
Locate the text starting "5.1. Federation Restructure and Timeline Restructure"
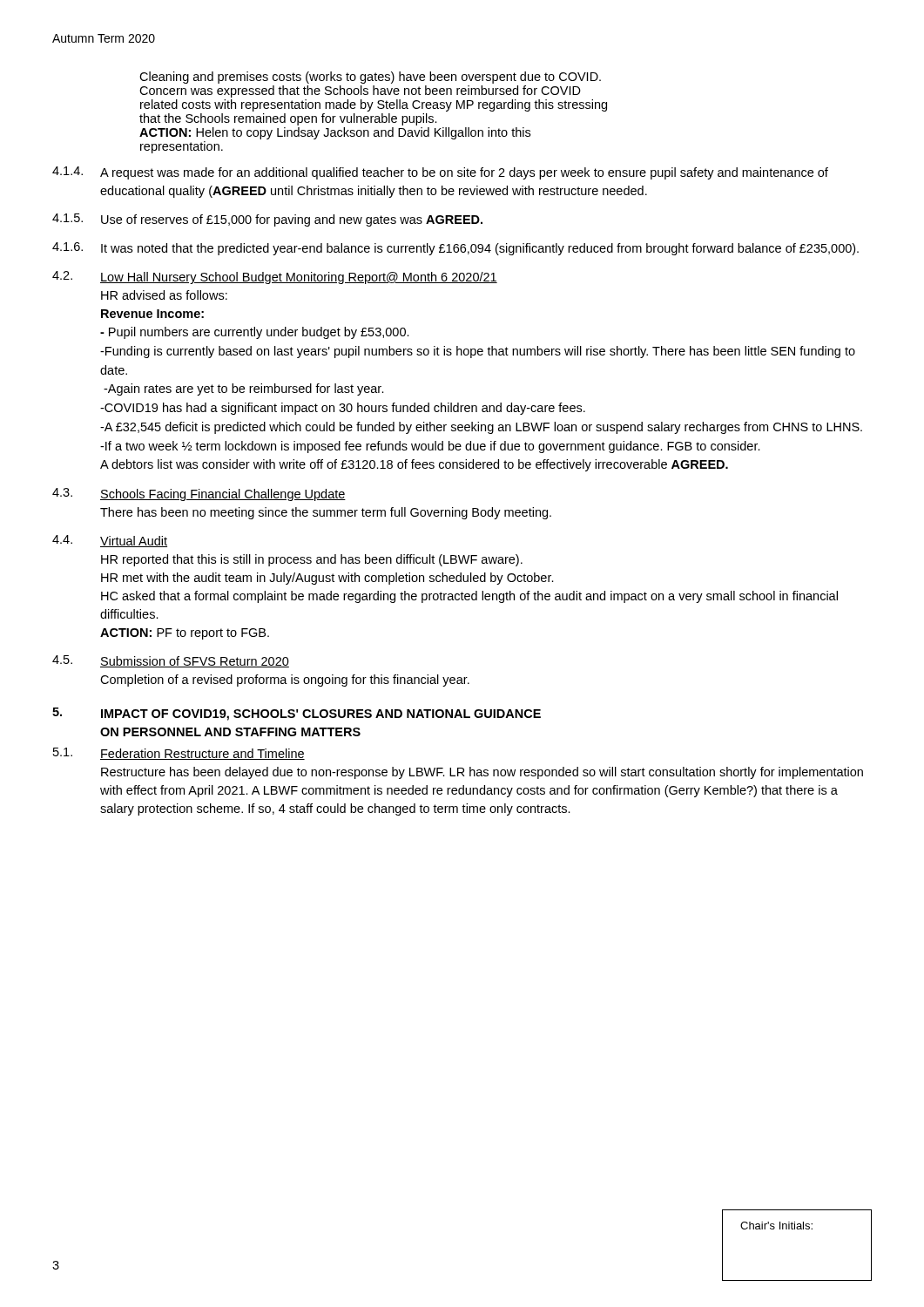pos(462,782)
